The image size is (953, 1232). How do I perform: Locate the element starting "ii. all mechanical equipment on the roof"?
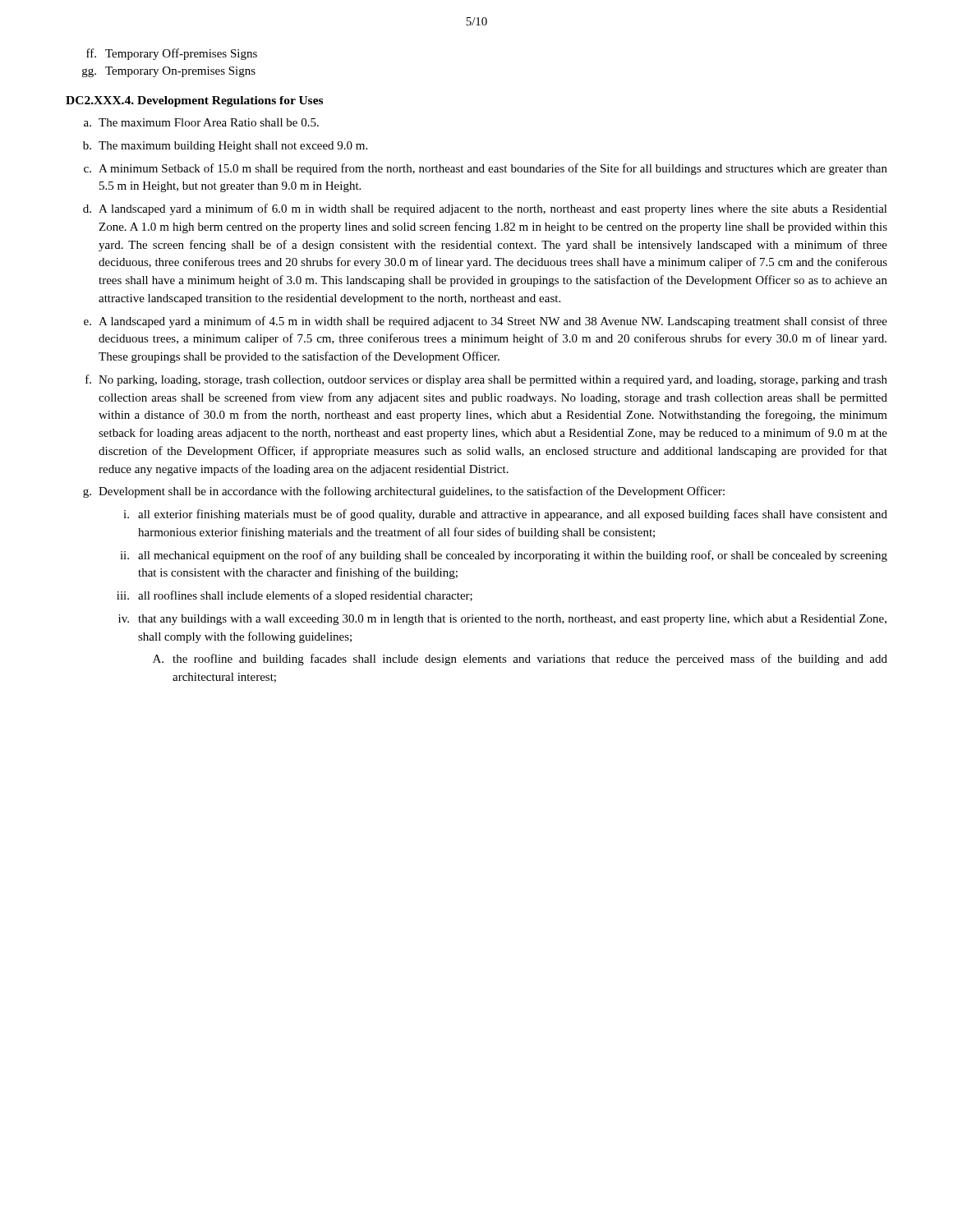(493, 565)
